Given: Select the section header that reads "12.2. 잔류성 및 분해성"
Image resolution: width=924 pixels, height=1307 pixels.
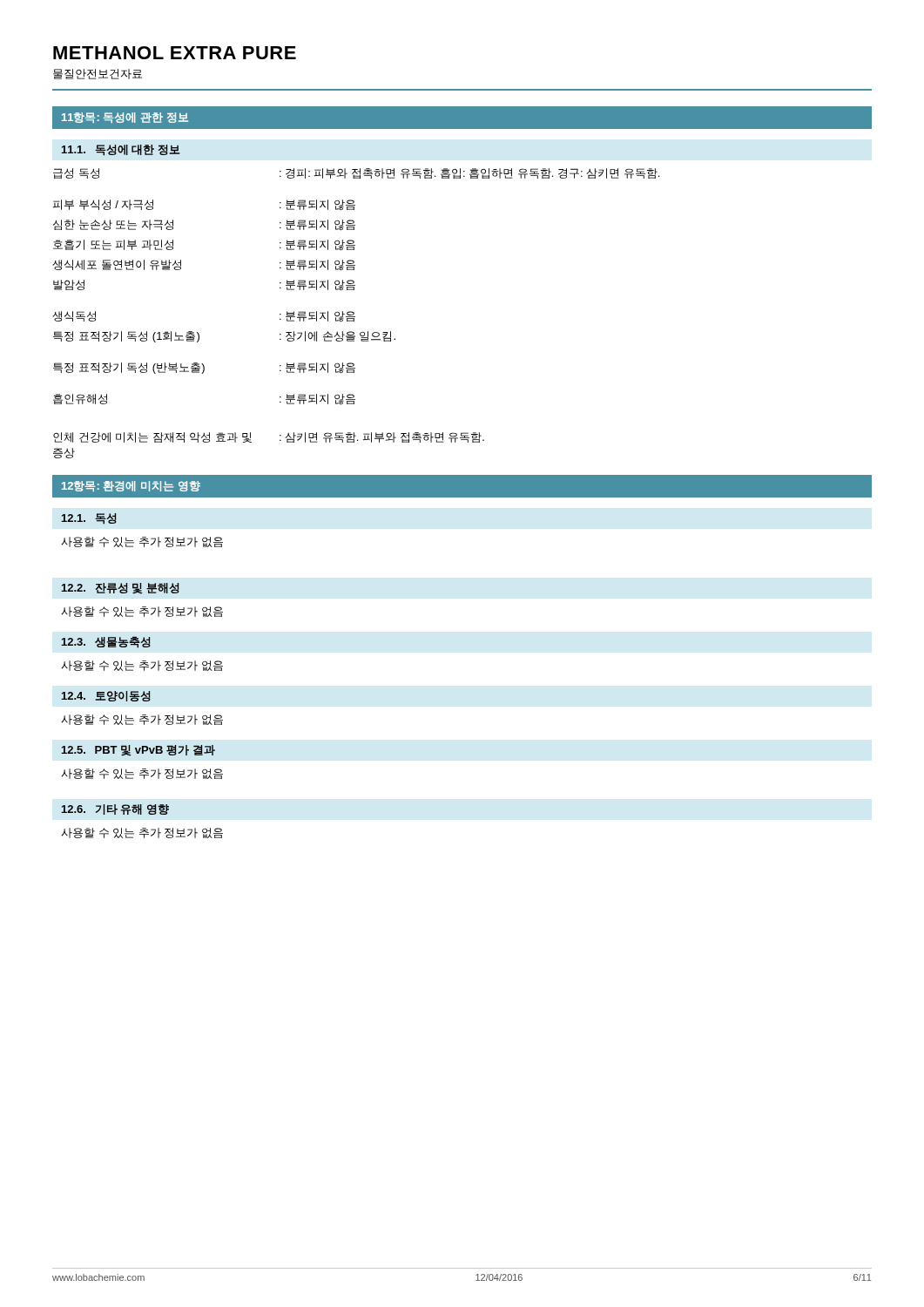Looking at the screenshot, I should 121,588.
